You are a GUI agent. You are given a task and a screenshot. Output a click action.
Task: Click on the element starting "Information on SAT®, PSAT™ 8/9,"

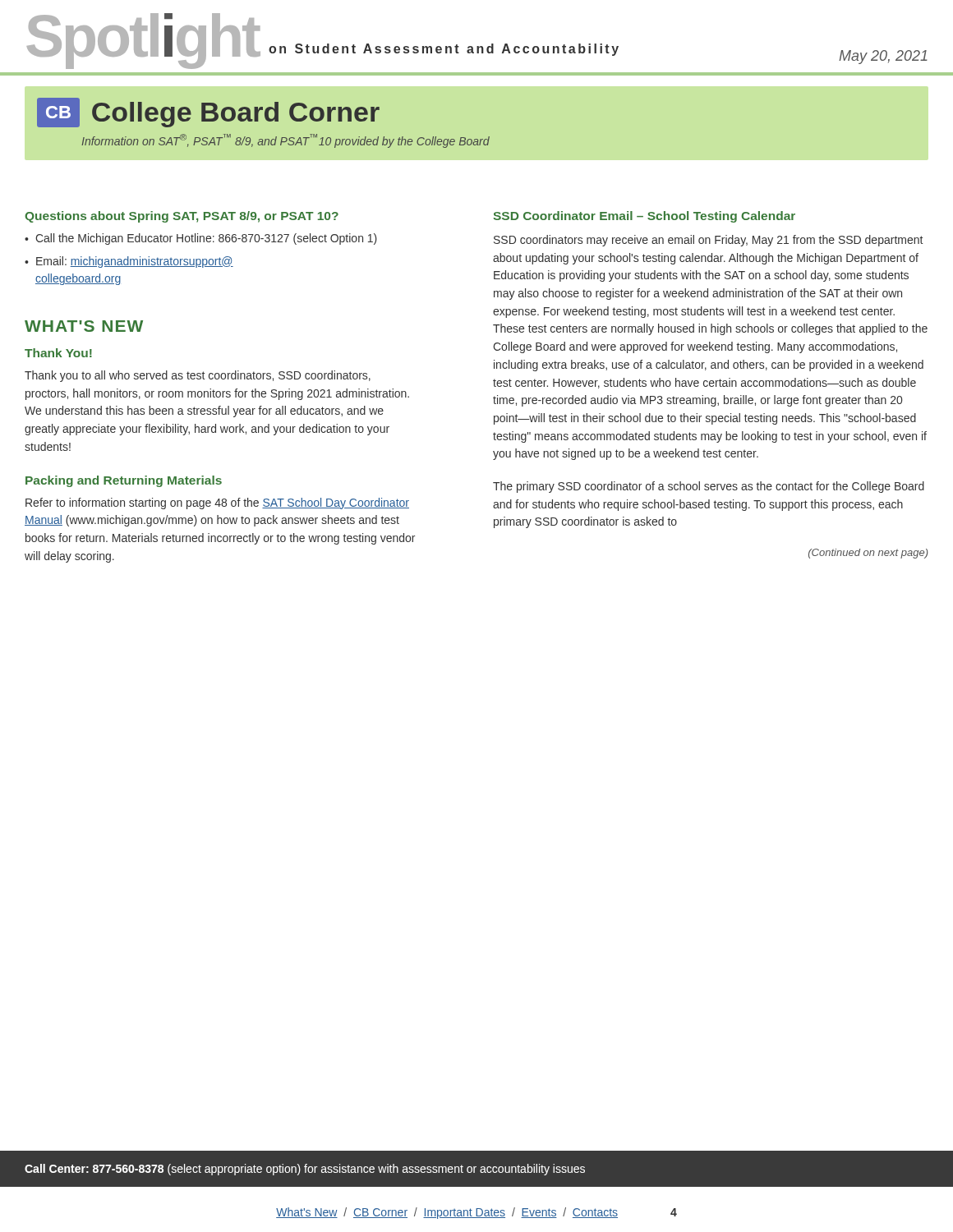[x=285, y=140]
